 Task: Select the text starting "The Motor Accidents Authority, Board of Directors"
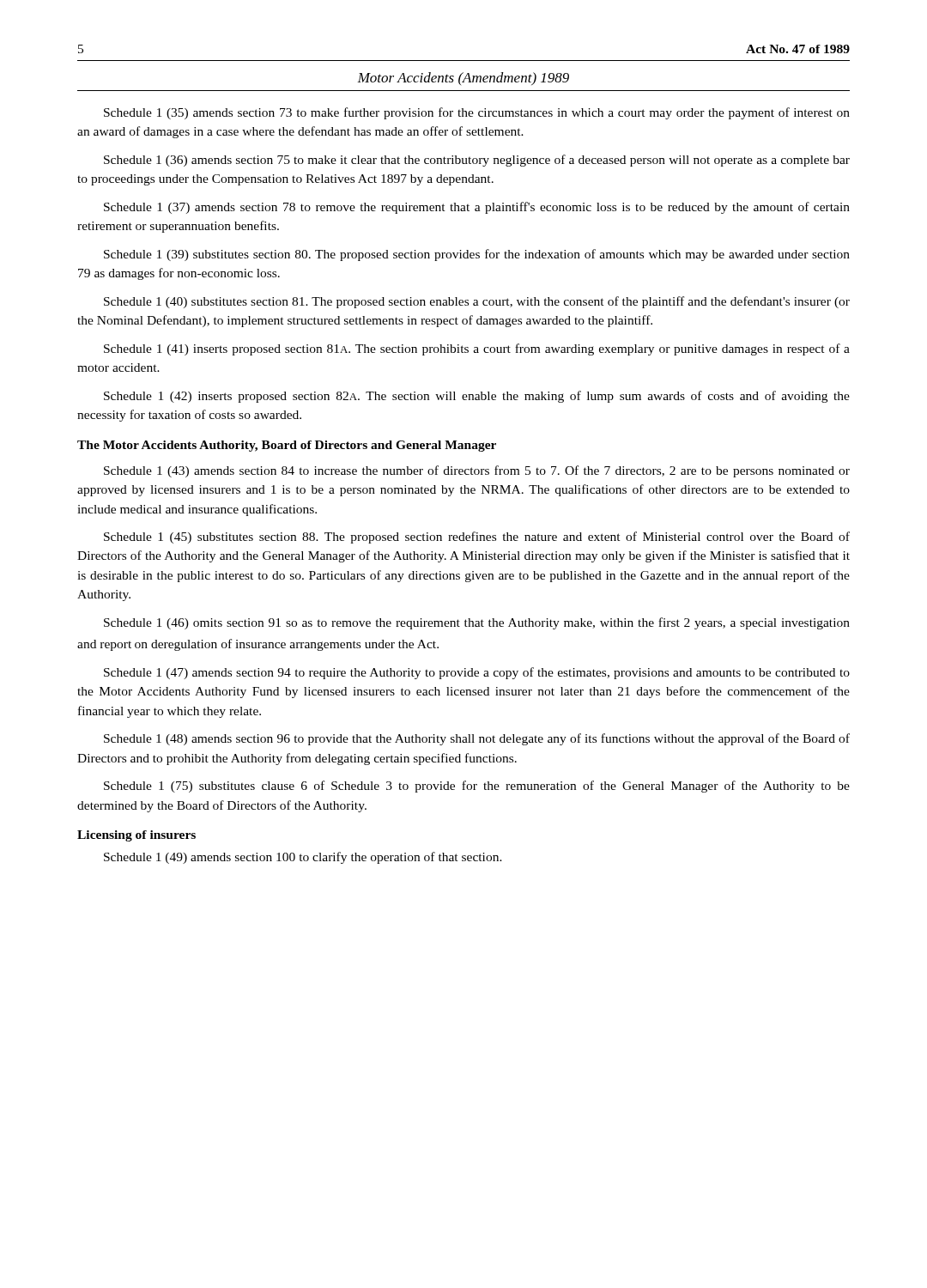(x=287, y=444)
